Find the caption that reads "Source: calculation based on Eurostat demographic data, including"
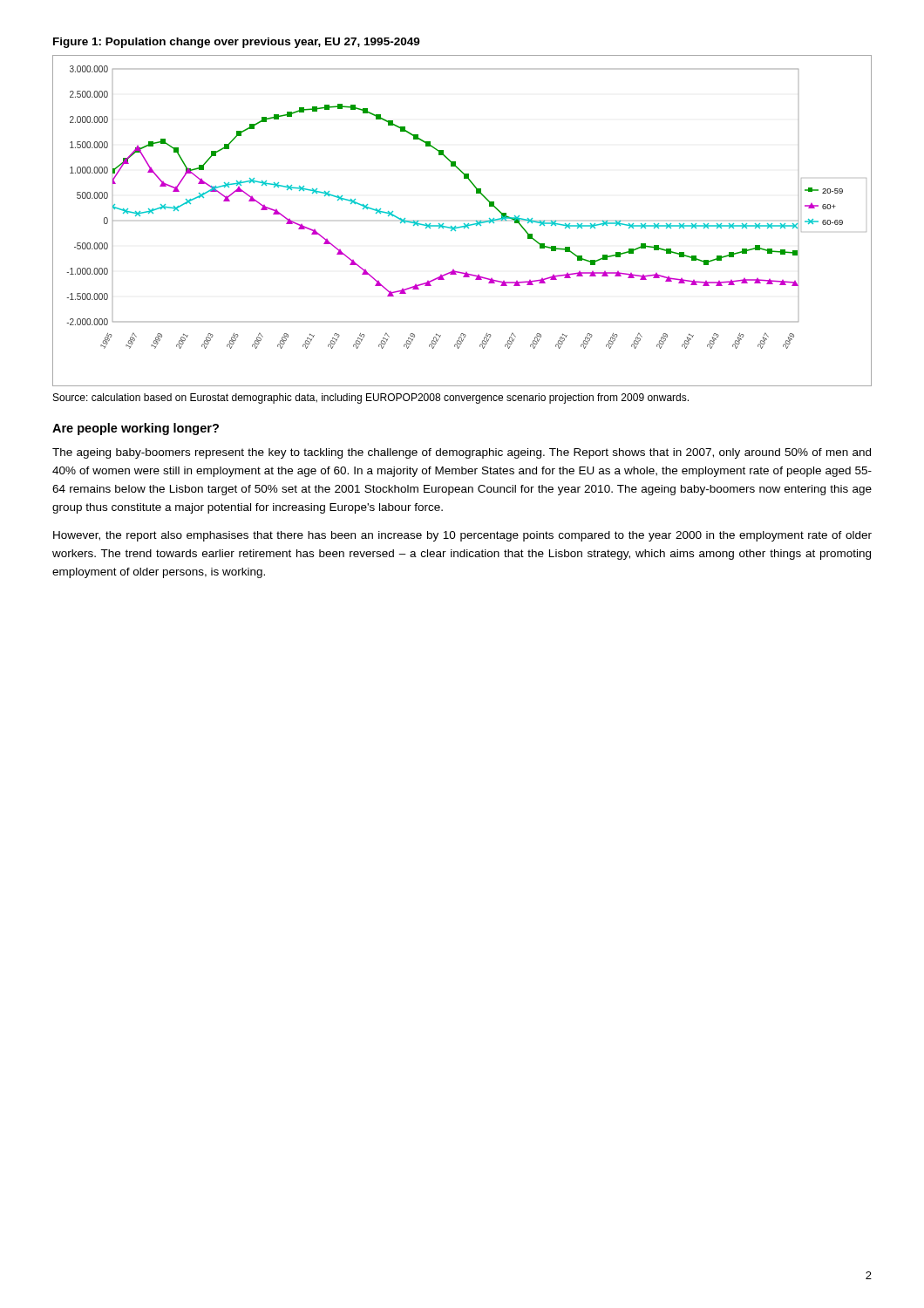The image size is (924, 1308). click(371, 398)
